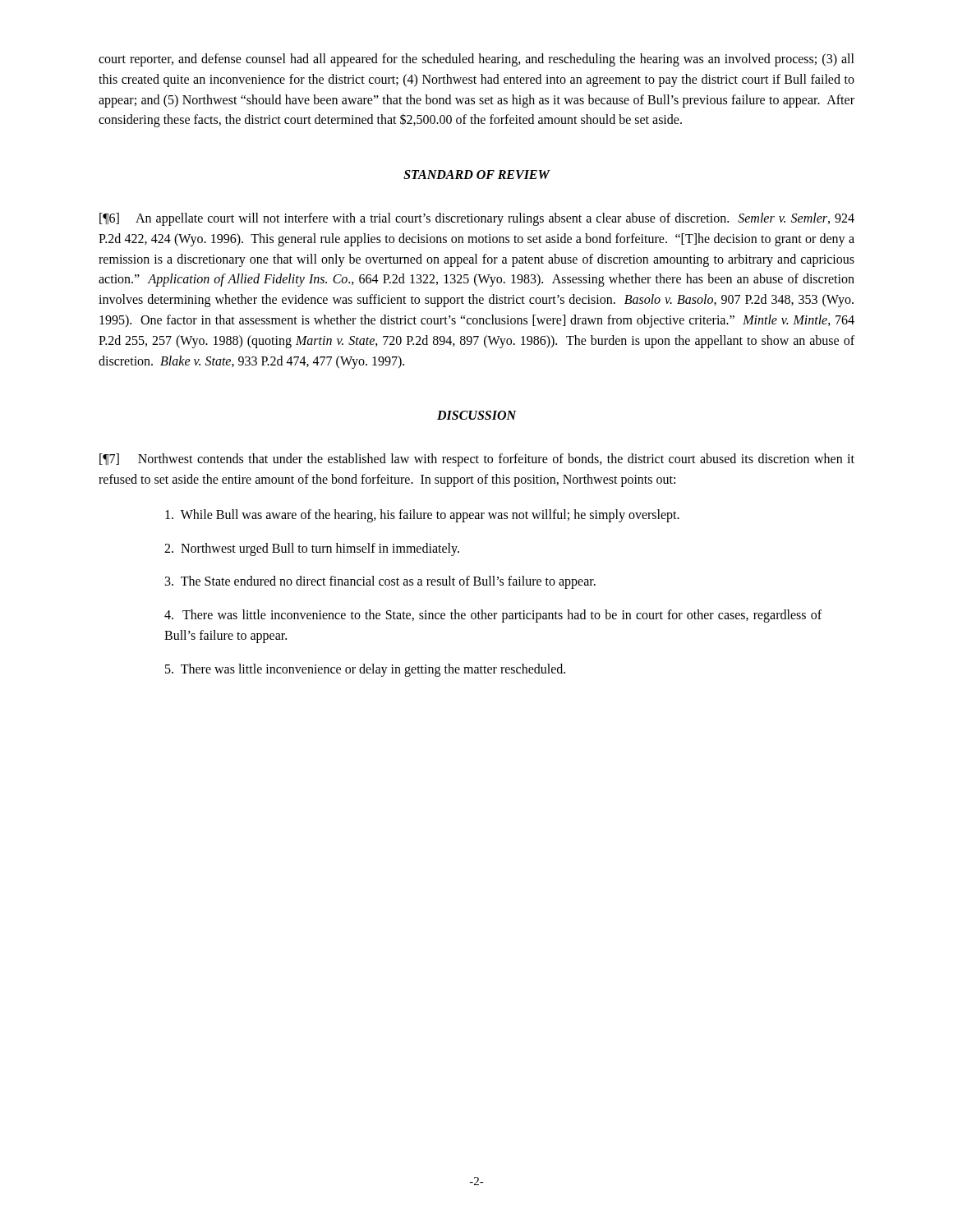
Task: Point to the block starting "court reporter, and defense counsel"
Action: [476, 89]
